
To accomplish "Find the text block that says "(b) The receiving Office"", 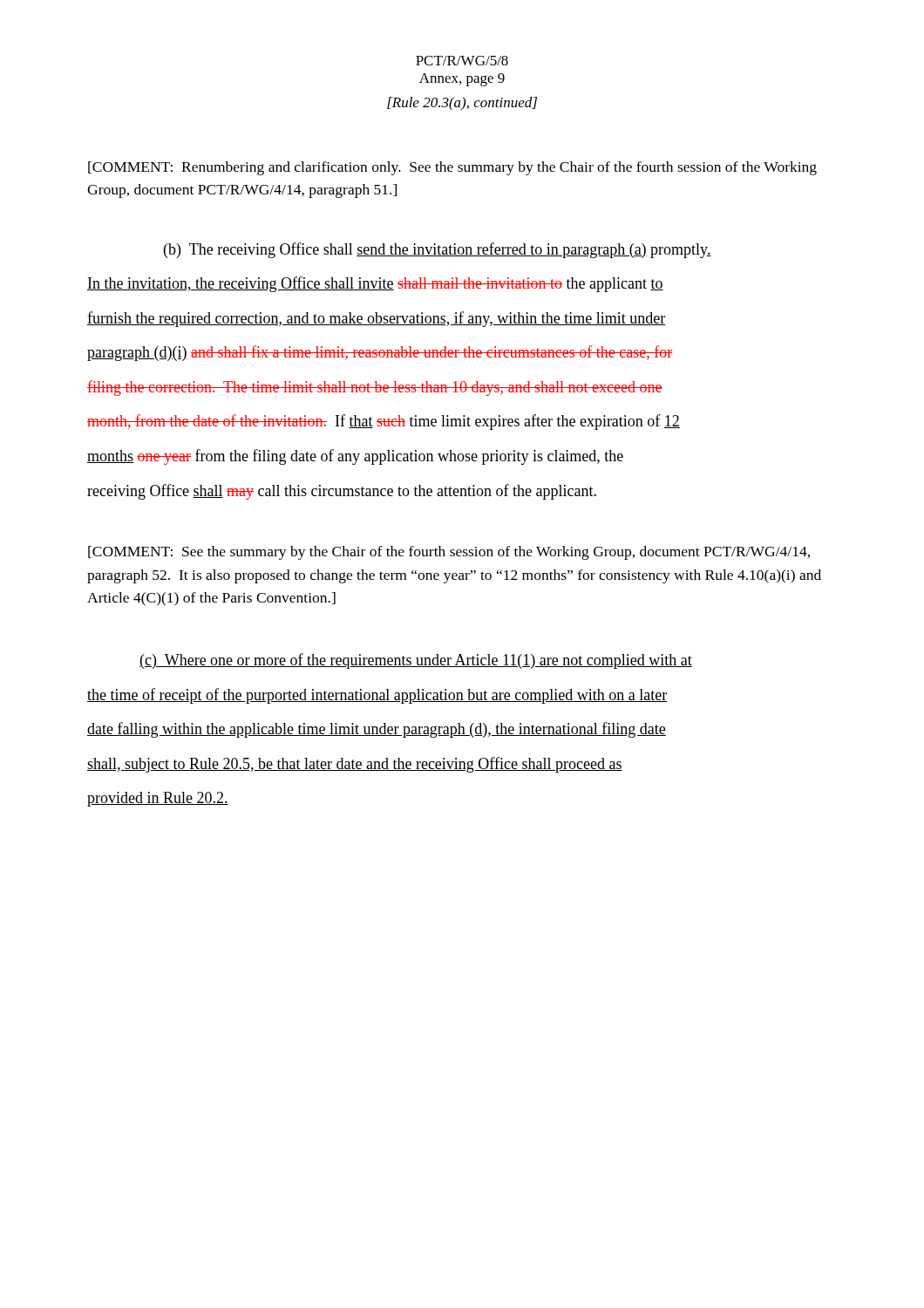I will [x=399, y=370].
